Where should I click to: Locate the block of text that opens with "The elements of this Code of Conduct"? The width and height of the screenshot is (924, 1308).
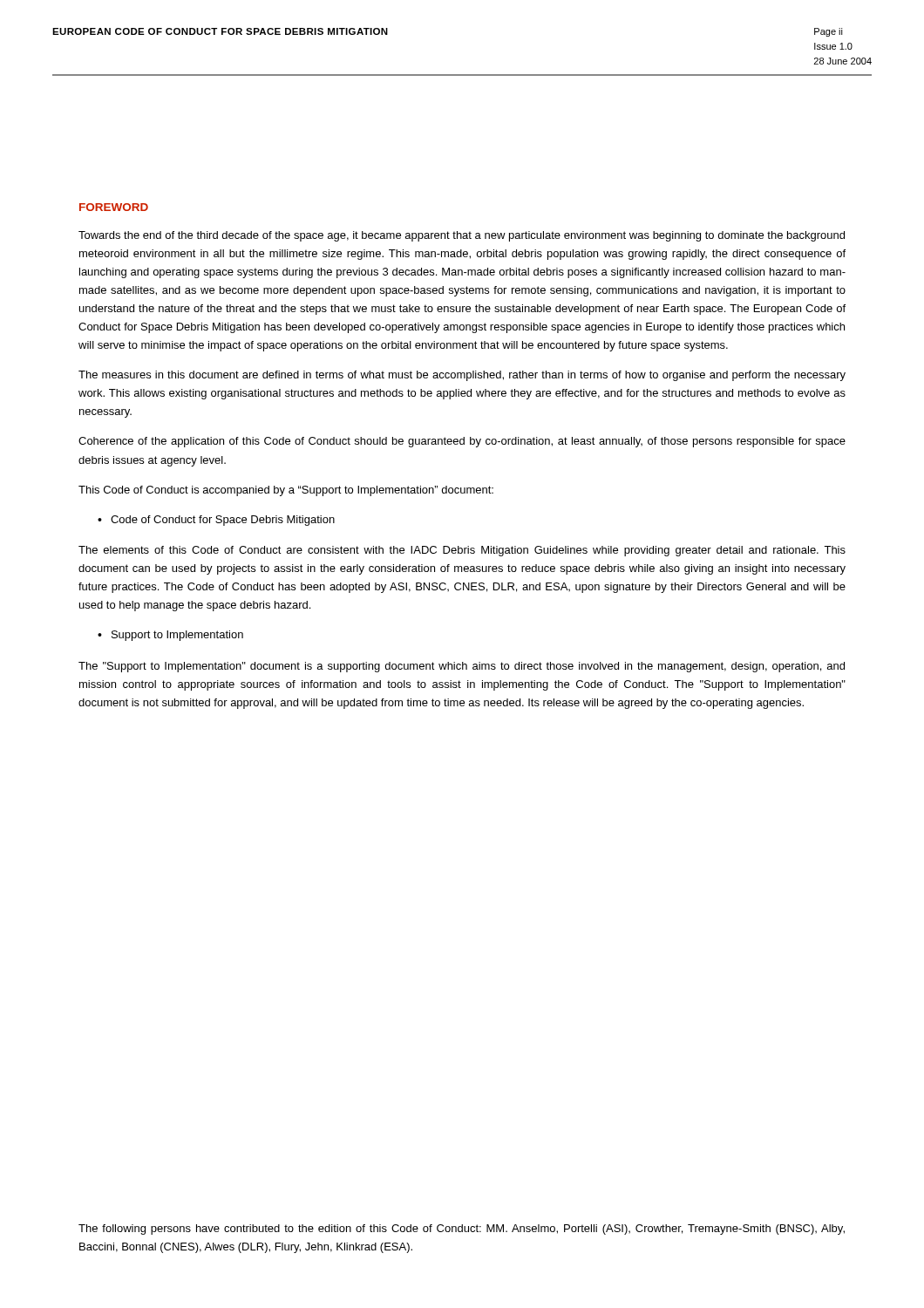[462, 578]
